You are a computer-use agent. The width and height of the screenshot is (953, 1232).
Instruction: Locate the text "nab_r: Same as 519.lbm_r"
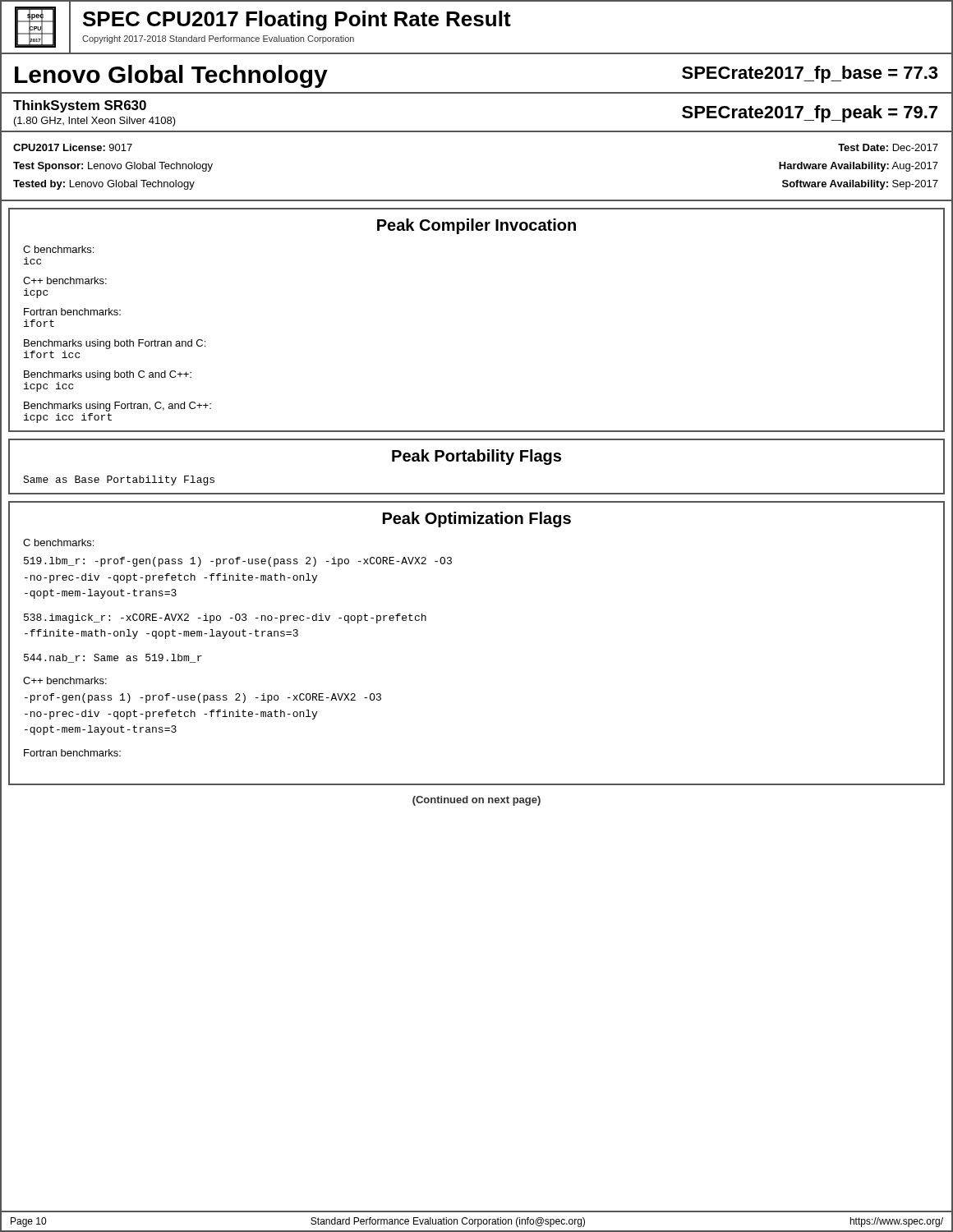coord(113,658)
